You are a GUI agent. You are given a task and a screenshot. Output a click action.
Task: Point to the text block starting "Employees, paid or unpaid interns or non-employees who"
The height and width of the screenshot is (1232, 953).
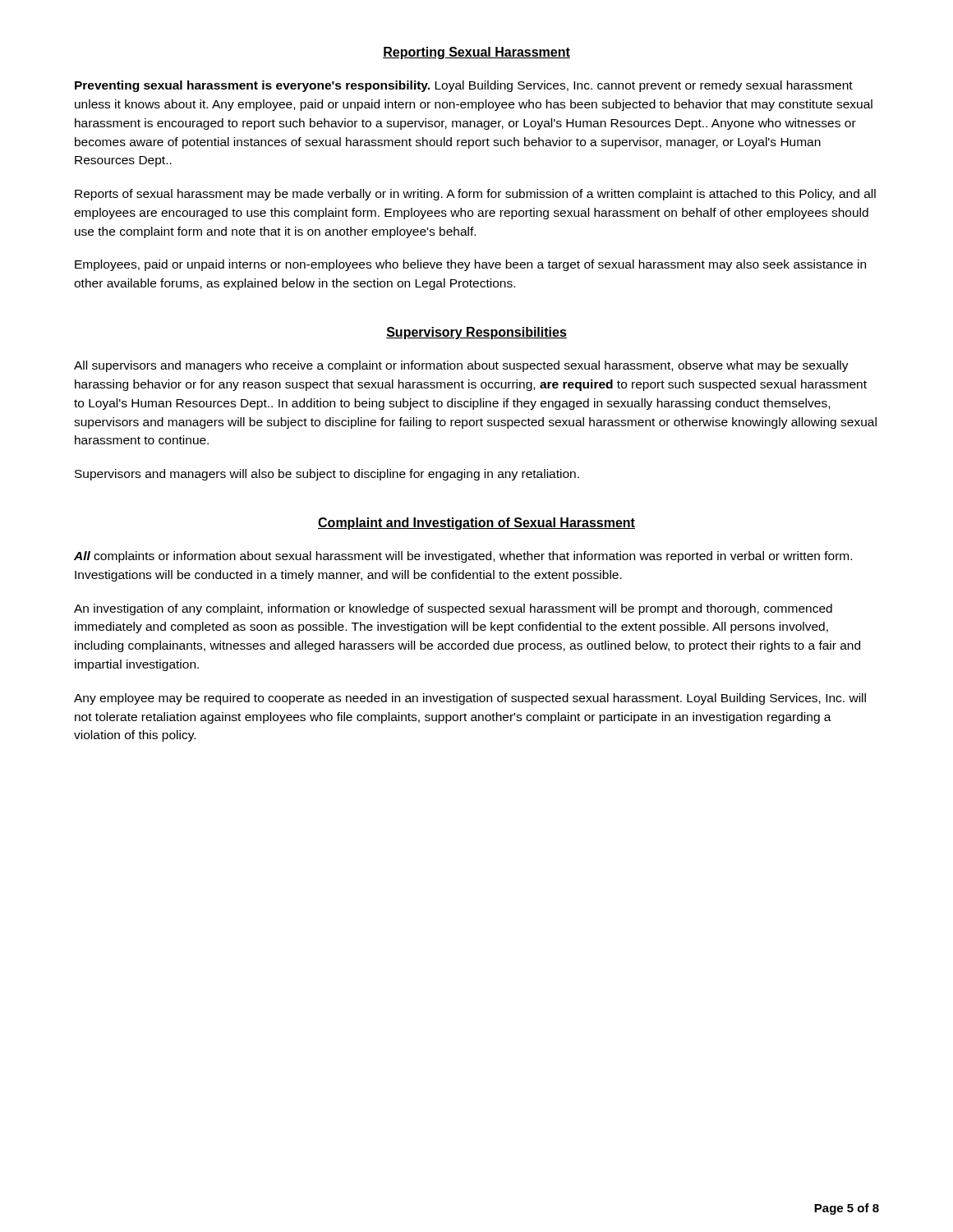click(x=476, y=274)
